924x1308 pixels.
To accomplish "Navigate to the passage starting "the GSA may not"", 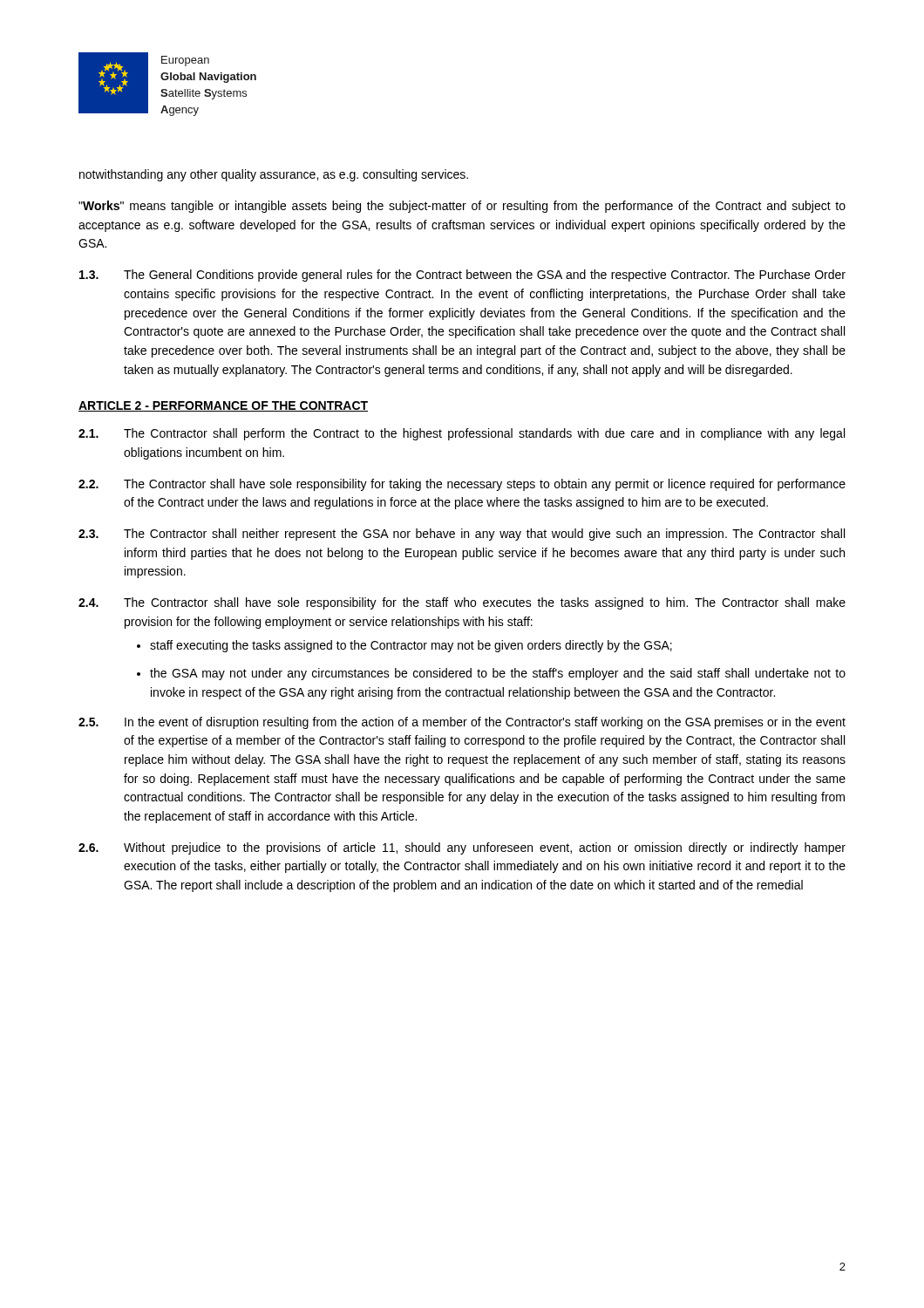I will [498, 683].
